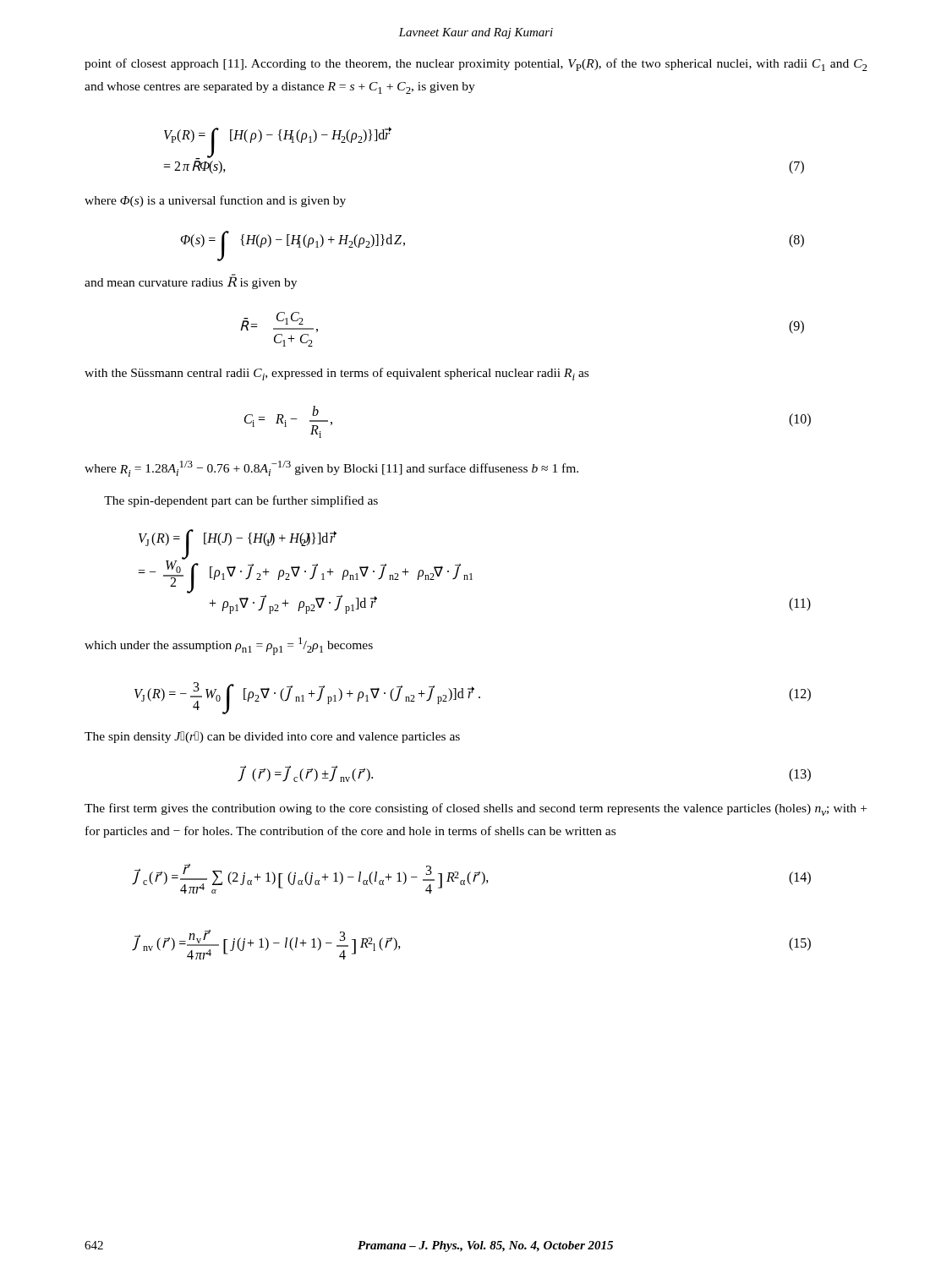Locate the text block containing "where Φ(s) is a universal function"

click(x=215, y=201)
